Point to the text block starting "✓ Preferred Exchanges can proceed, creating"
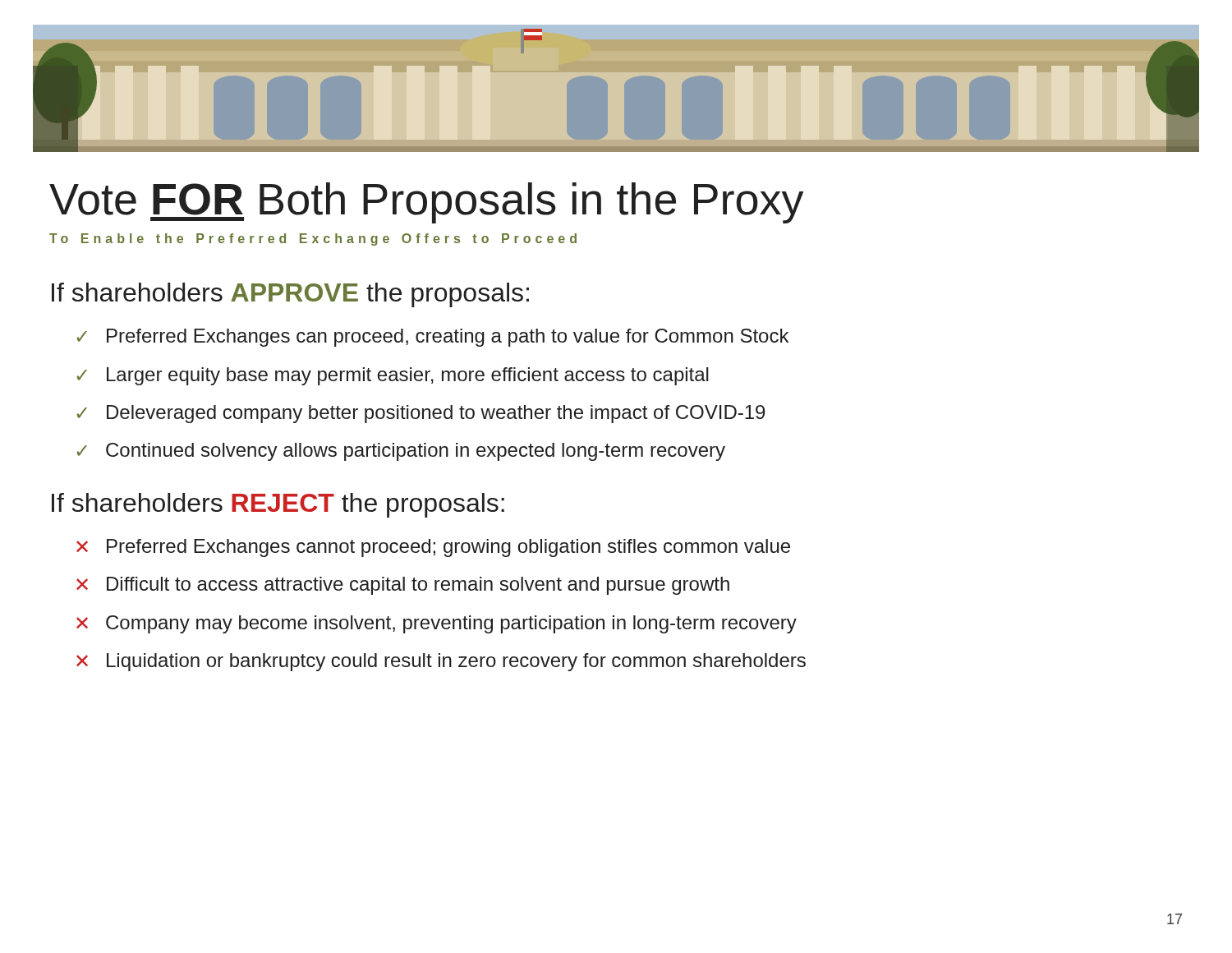 coord(431,336)
